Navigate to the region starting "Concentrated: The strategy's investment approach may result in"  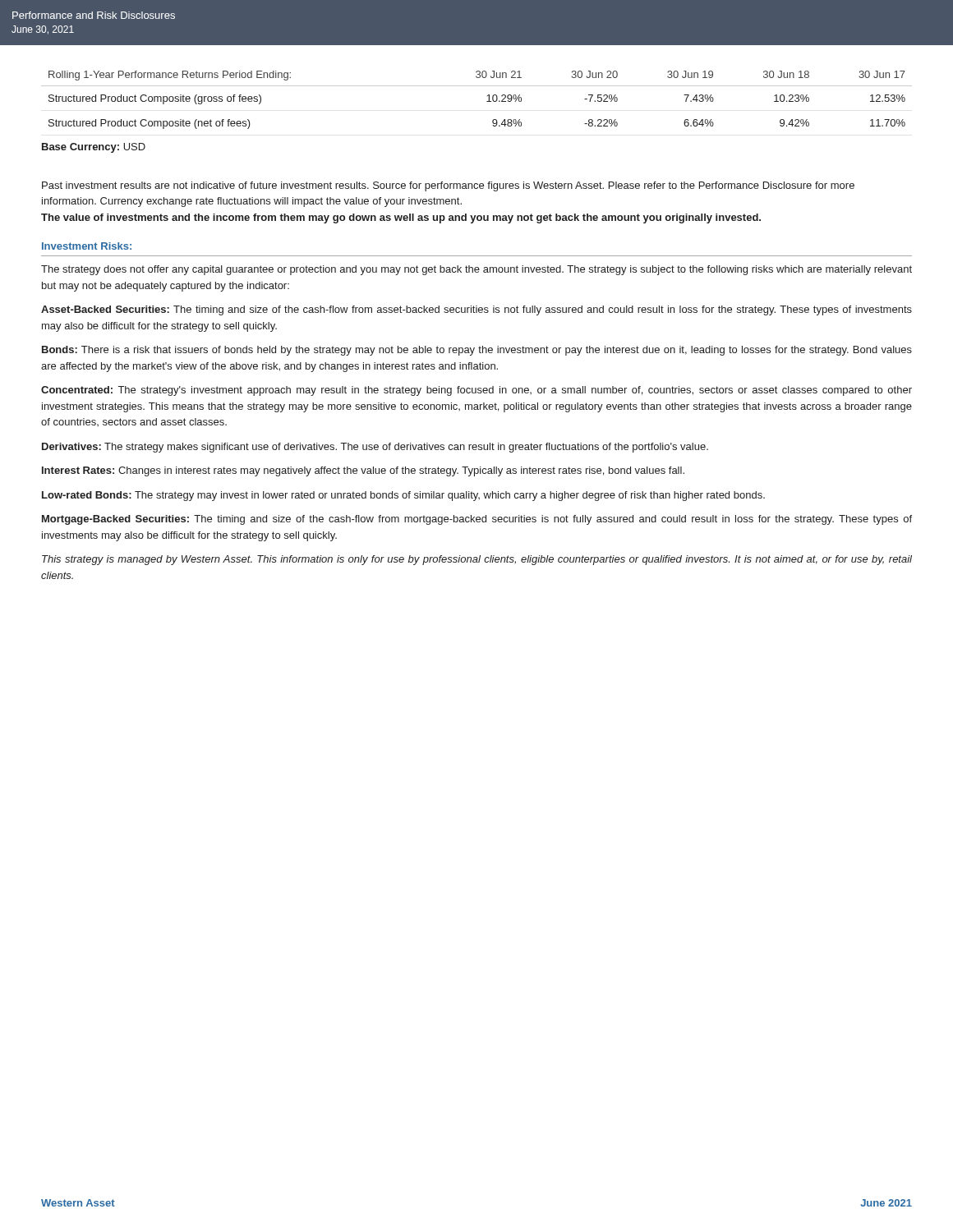(476, 406)
